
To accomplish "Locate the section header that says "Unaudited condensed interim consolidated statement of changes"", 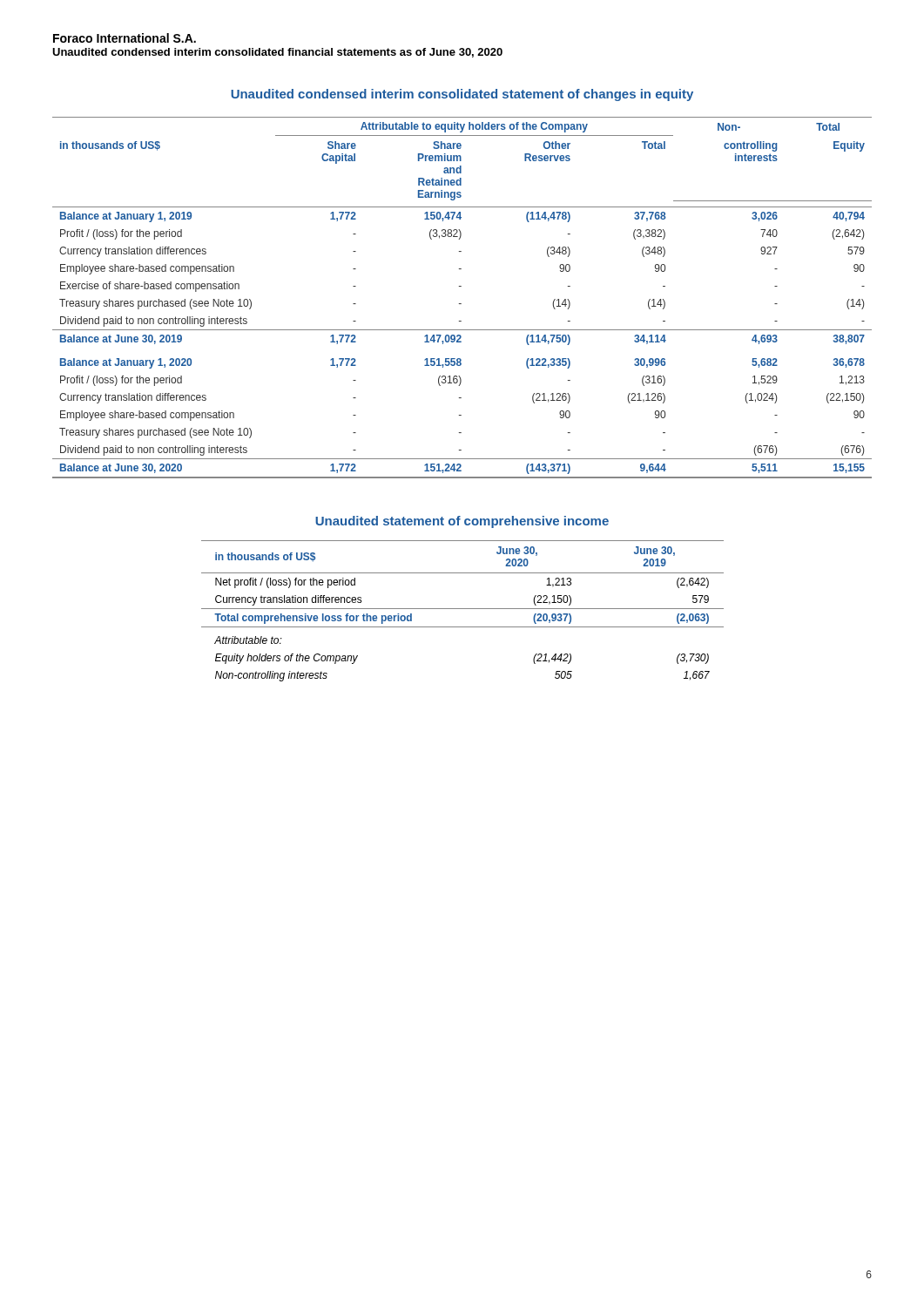I will coord(462,94).
